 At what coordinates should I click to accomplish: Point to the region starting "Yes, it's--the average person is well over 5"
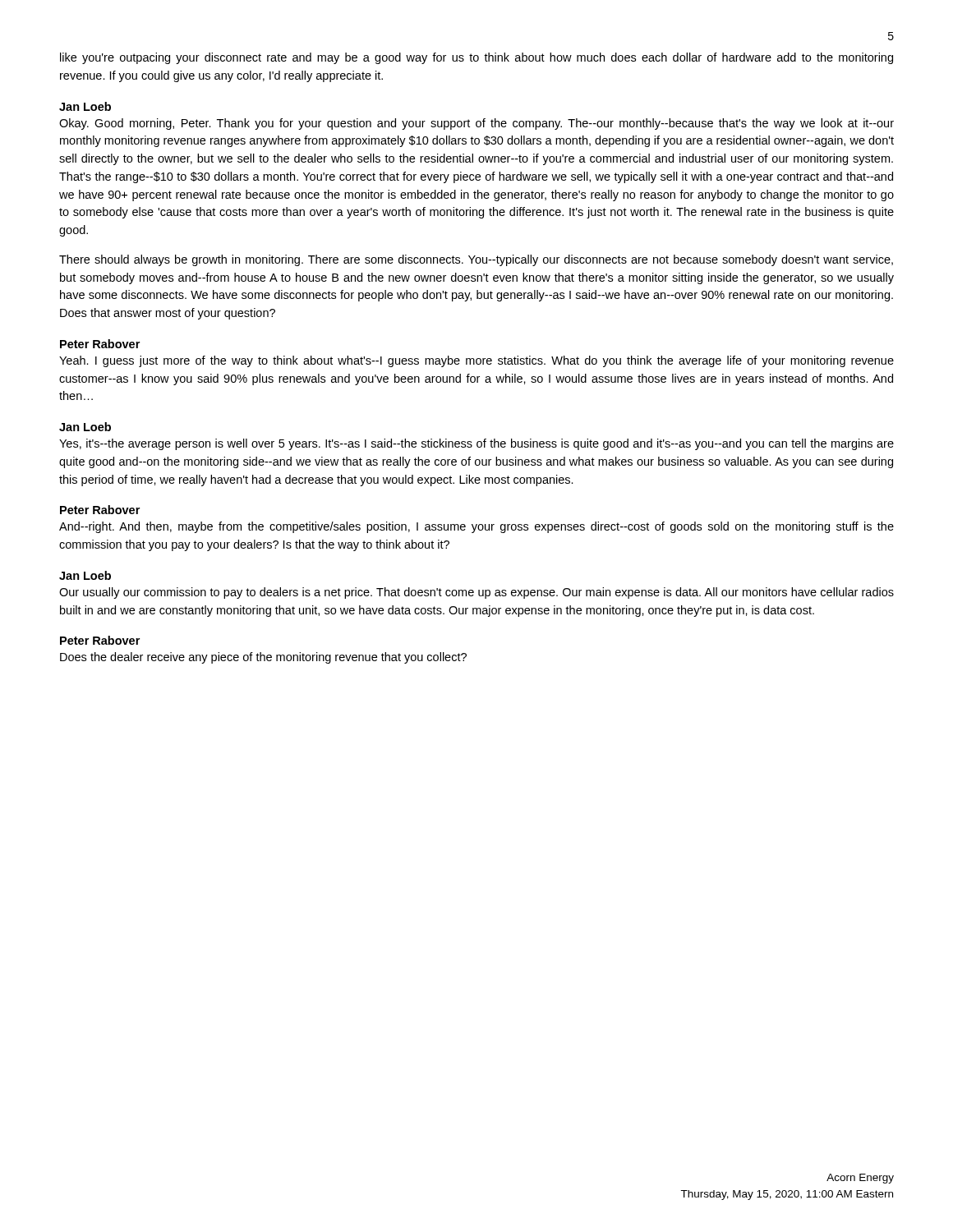tap(476, 461)
